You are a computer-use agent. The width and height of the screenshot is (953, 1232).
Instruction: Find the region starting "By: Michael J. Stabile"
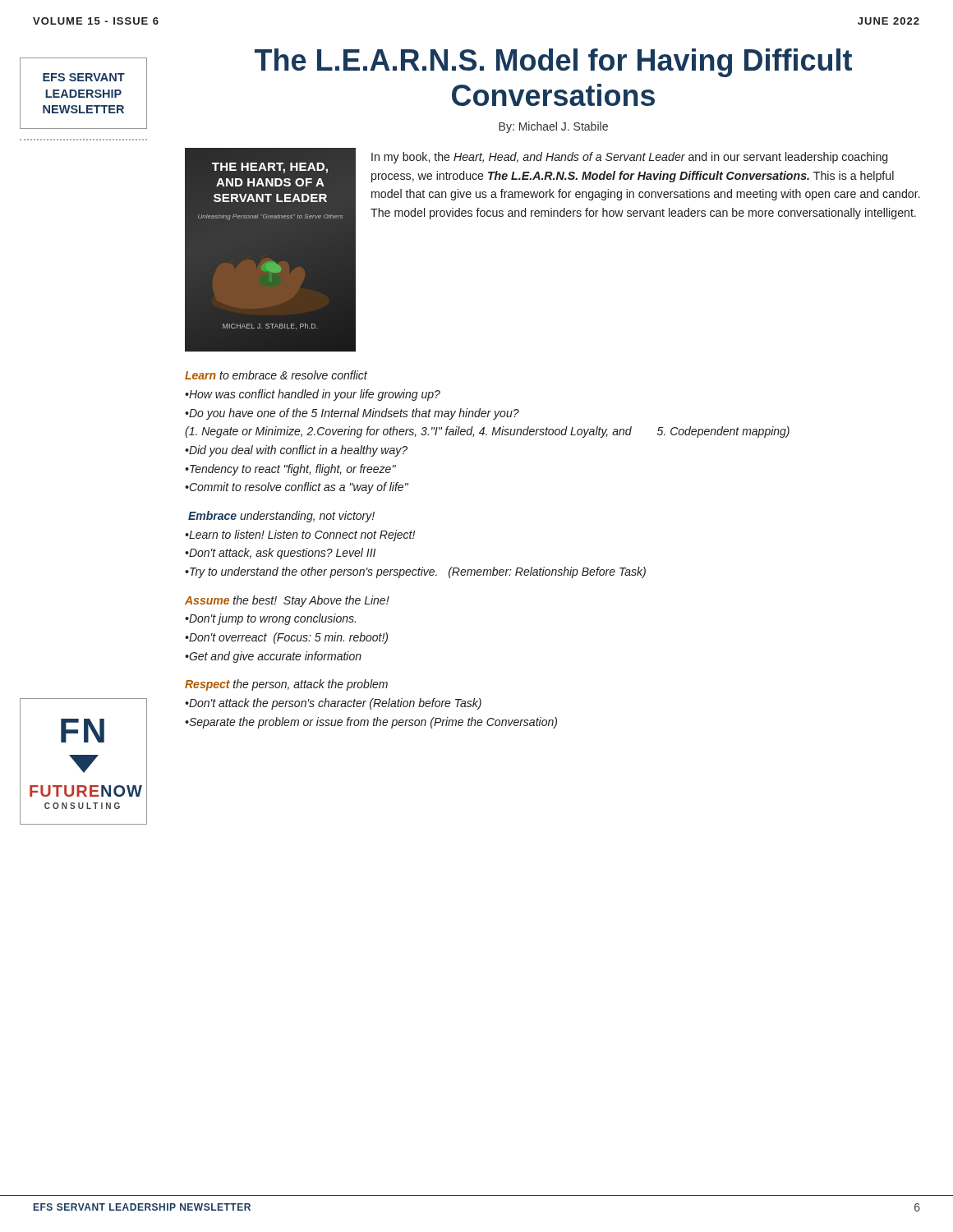553,127
